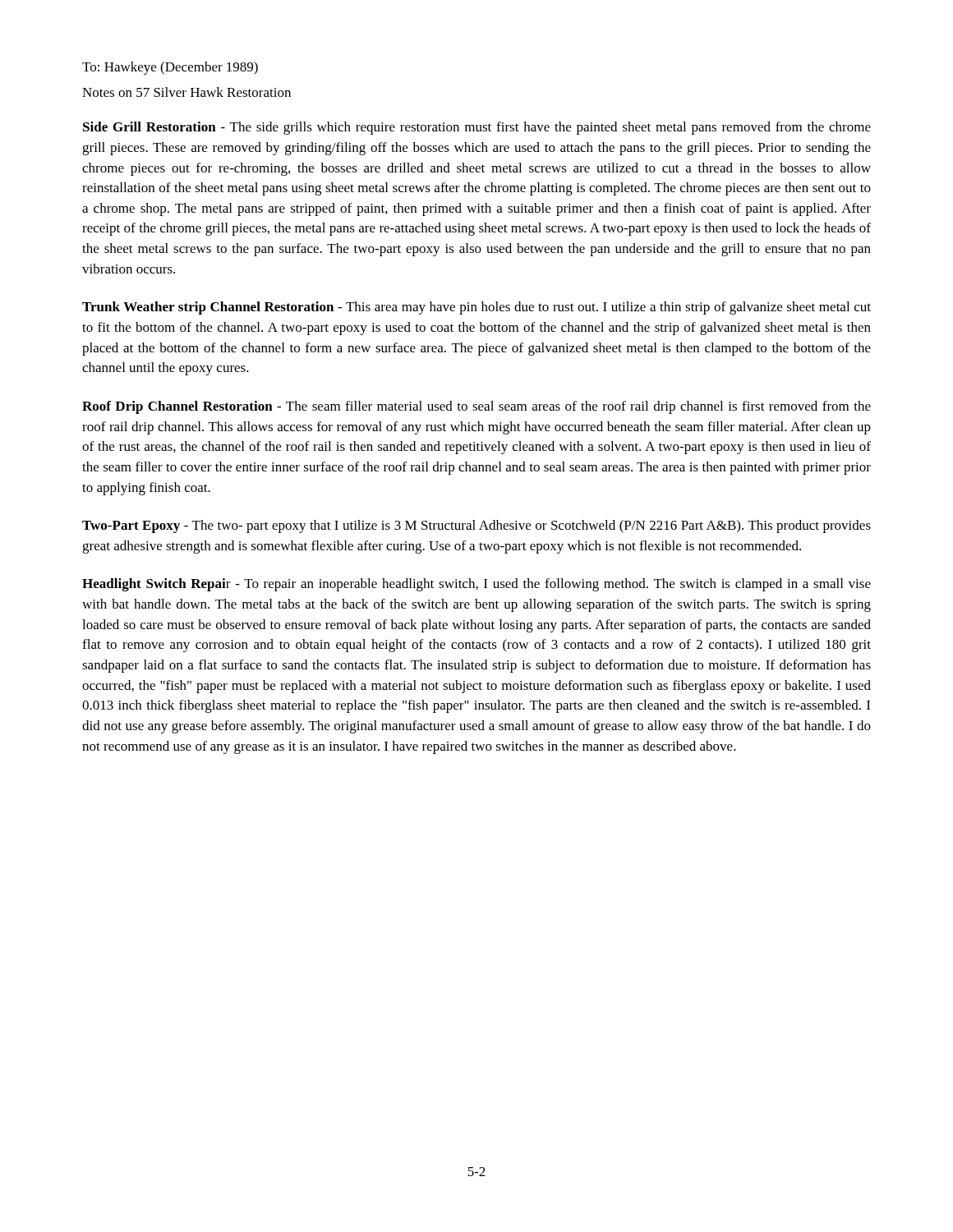Find the region starting "Notes on 57"
This screenshot has height=1232, width=953.
(187, 92)
